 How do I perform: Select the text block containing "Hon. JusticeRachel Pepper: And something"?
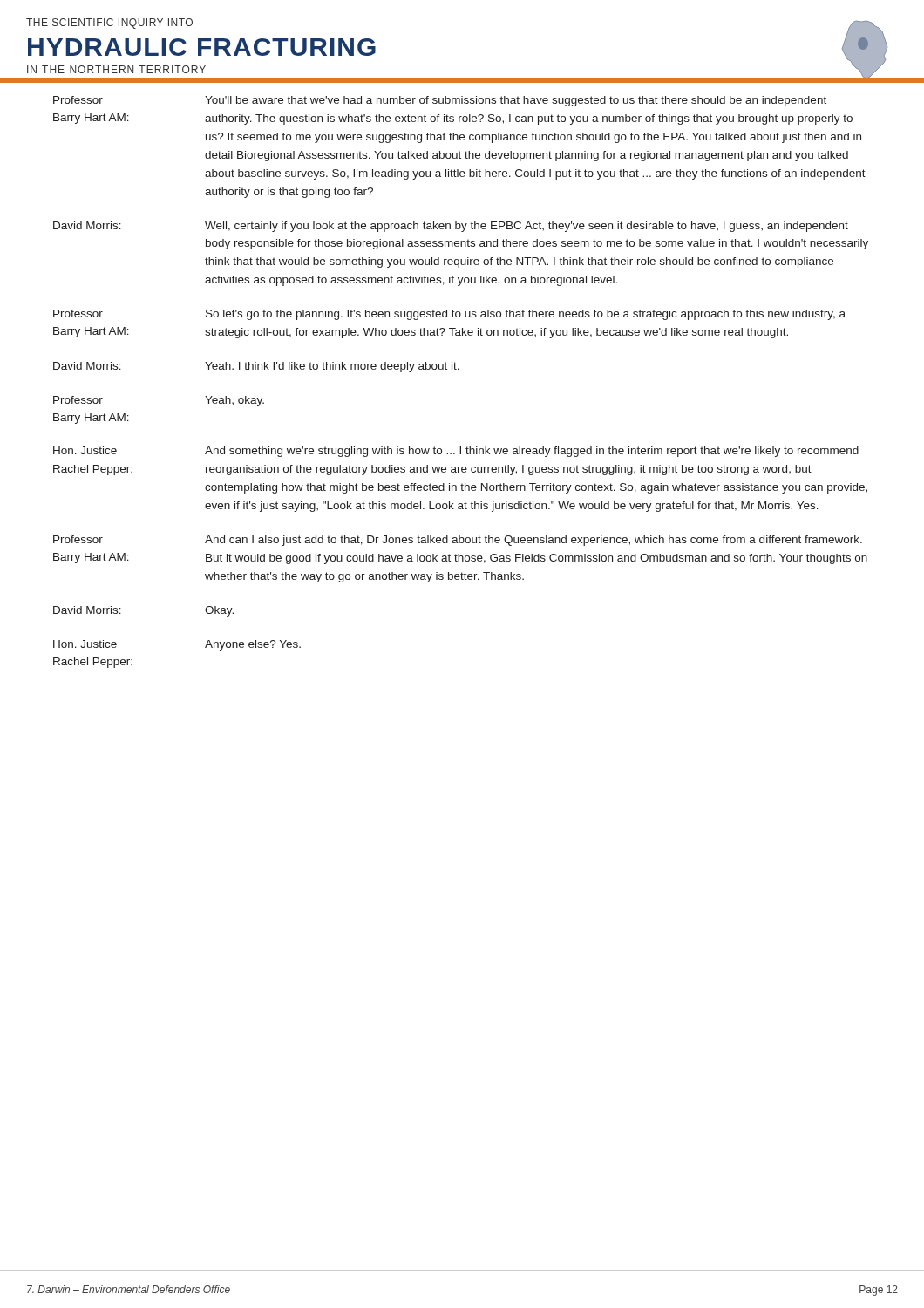462,479
